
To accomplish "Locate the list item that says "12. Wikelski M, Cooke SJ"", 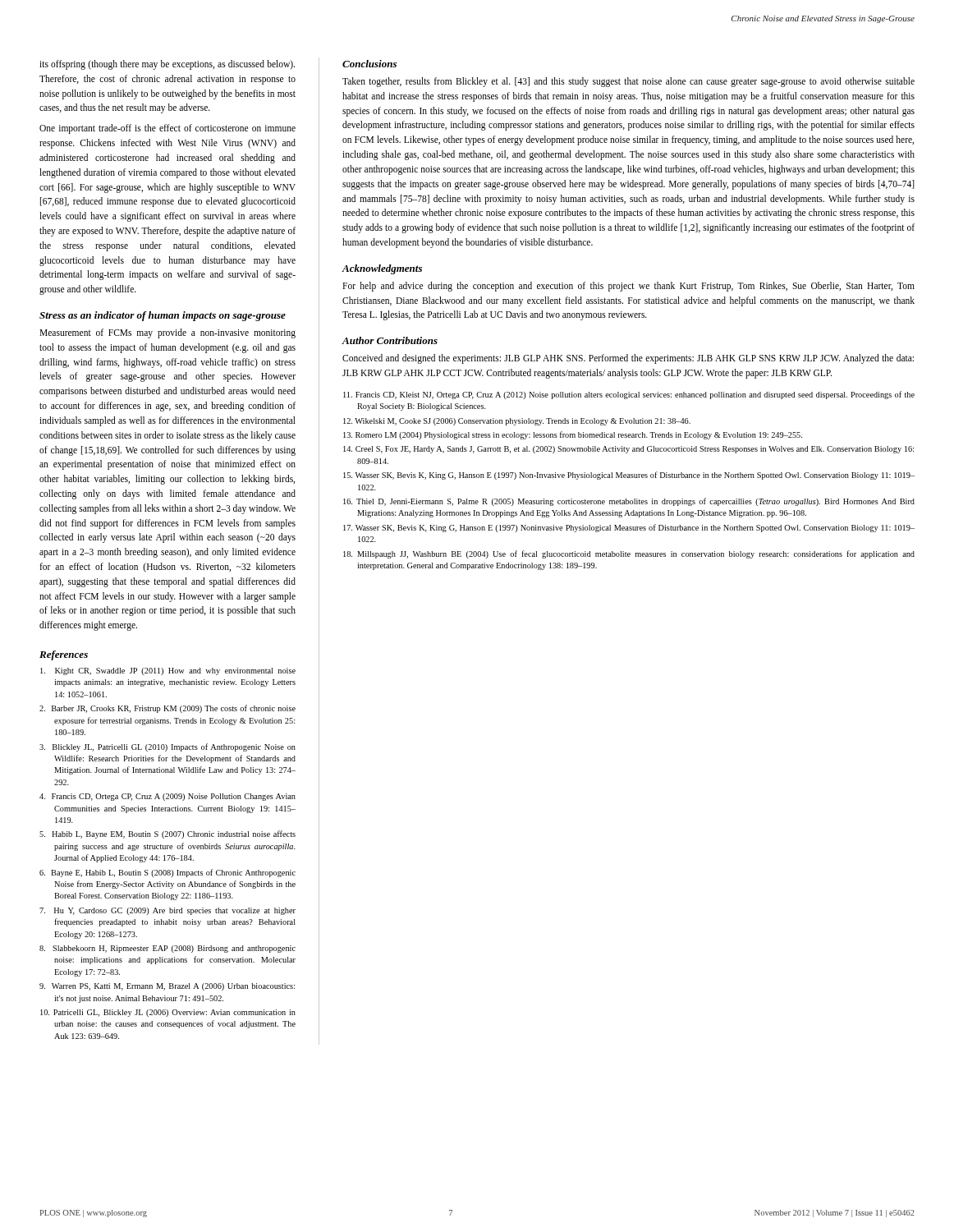I will click(x=517, y=421).
